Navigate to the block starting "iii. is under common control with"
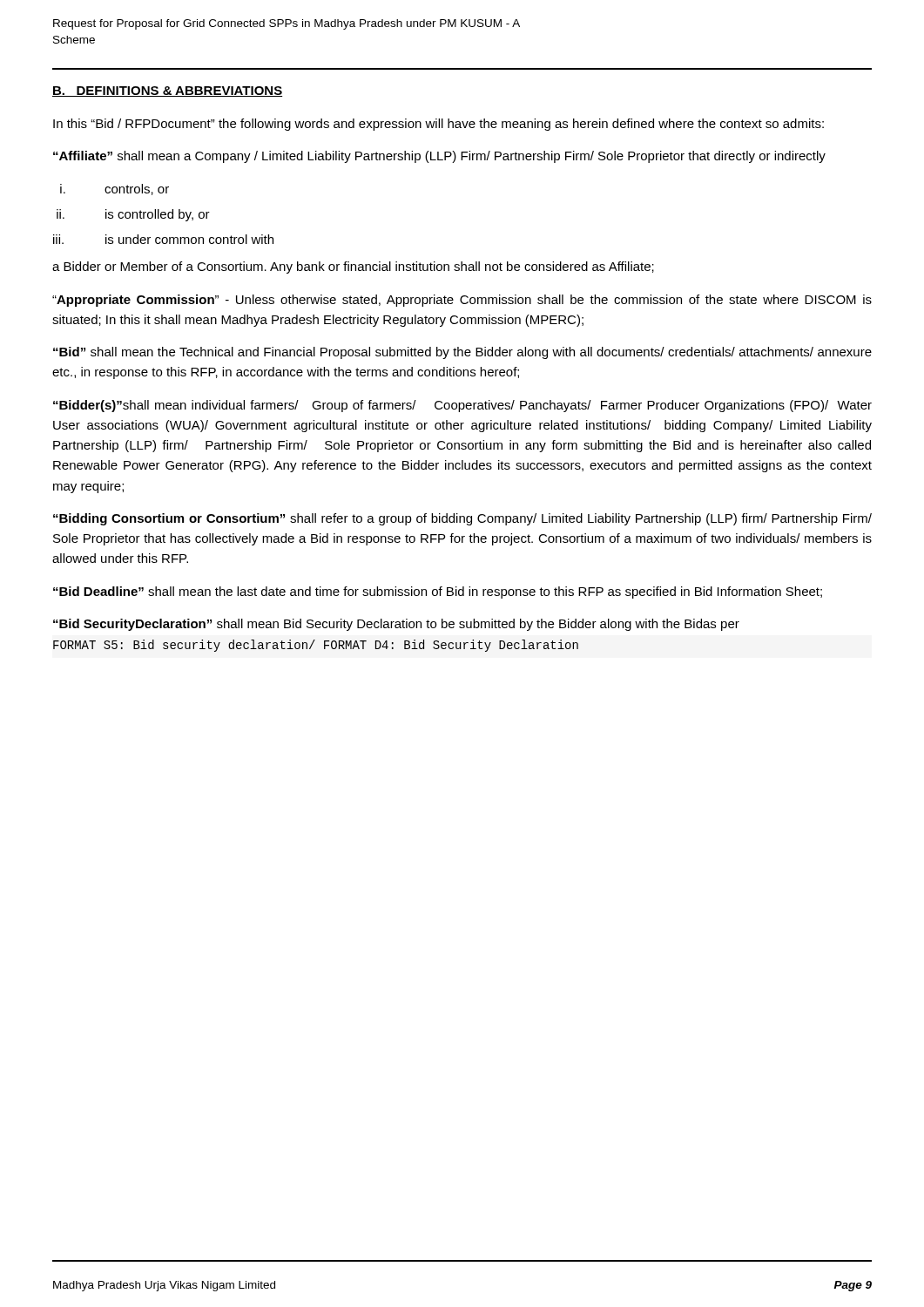The height and width of the screenshot is (1307, 924). (x=163, y=239)
